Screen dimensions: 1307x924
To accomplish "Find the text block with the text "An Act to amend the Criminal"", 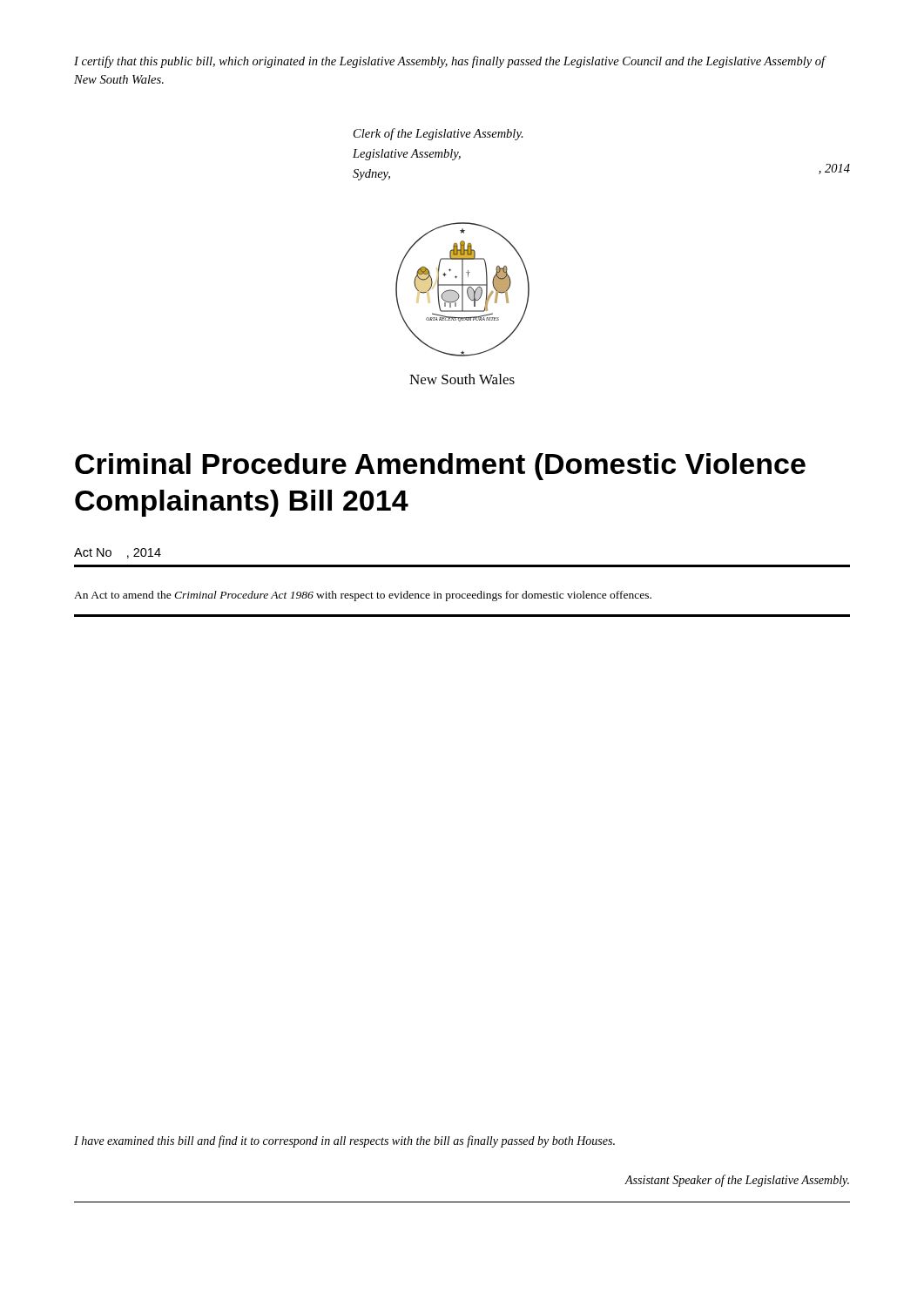I will tap(363, 594).
